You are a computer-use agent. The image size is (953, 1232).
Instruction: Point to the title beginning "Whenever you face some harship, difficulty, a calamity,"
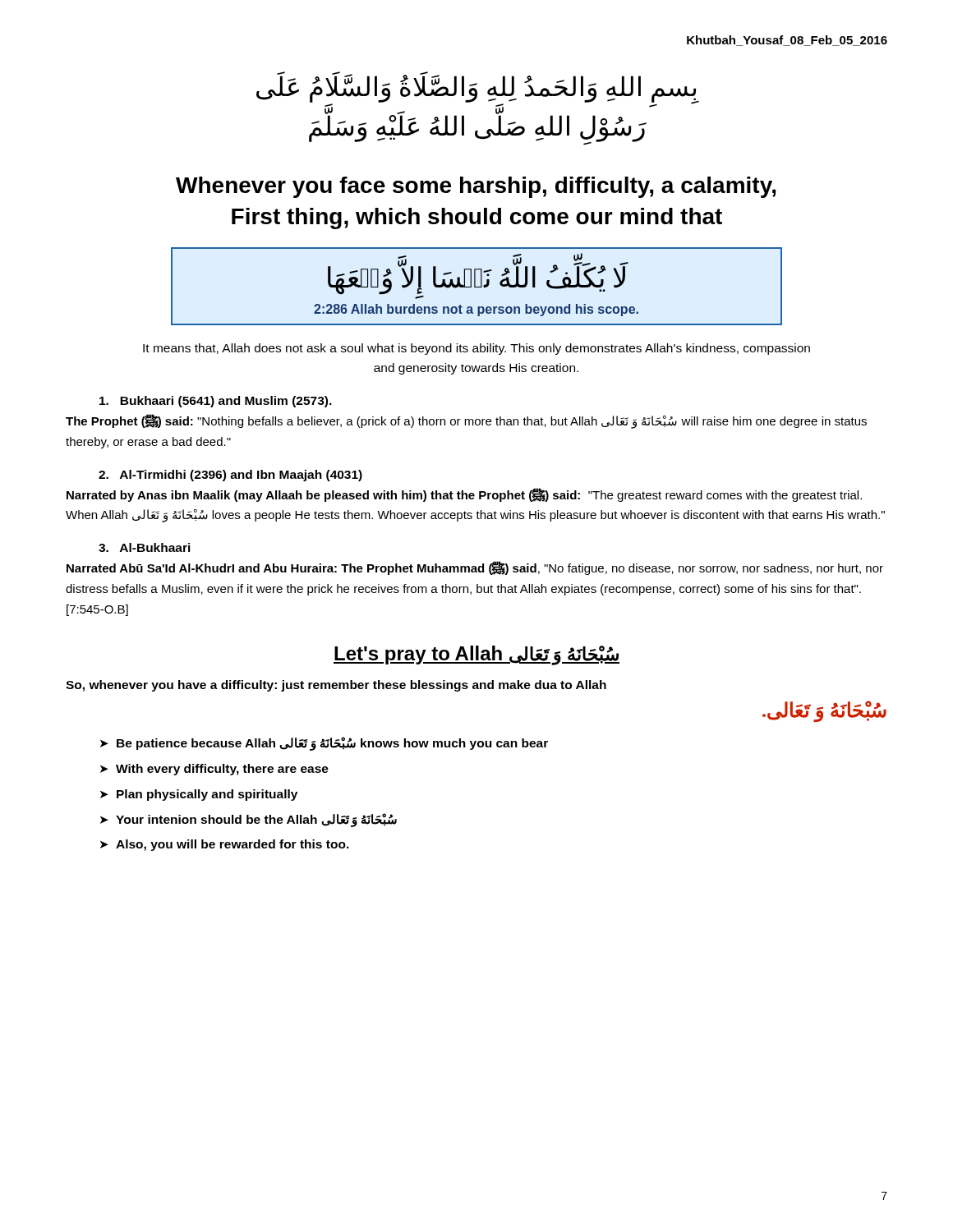[476, 201]
